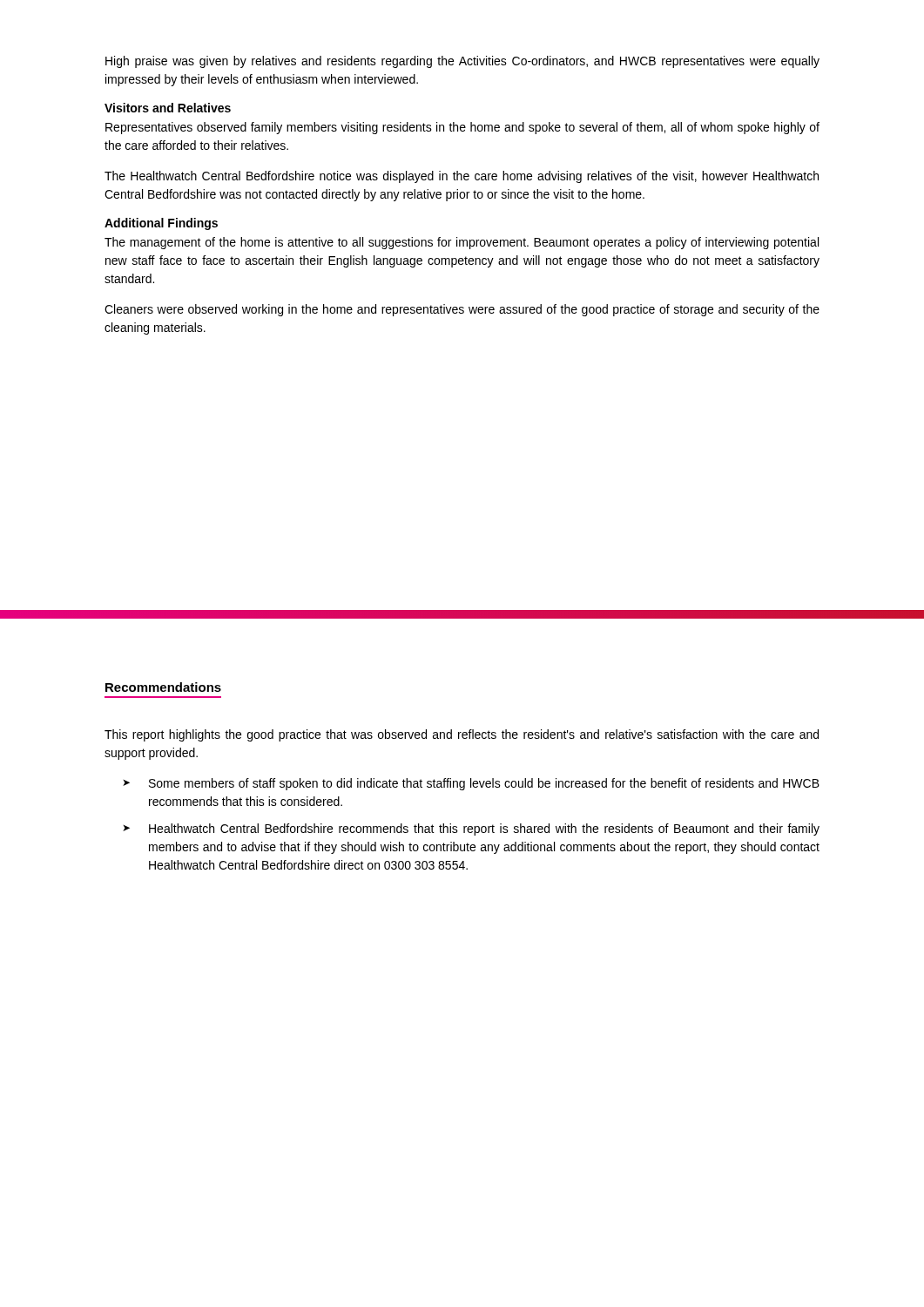The width and height of the screenshot is (924, 1307).
Task: Point to the block beginning "The Healthwatch Central Bedfordshire notice was displayed in"
Action: coord(462,186)
